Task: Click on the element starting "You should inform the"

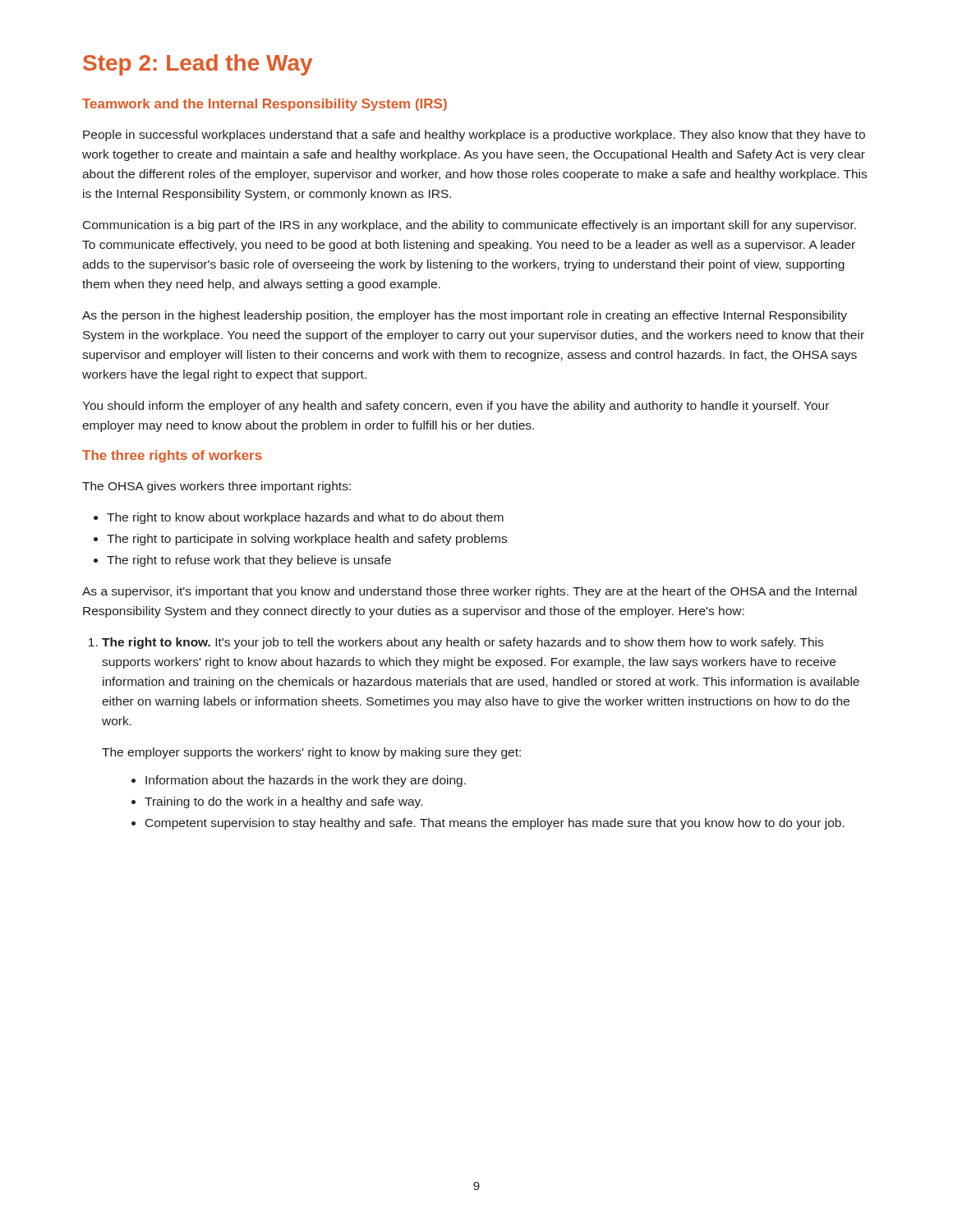Action: (456, 415)
